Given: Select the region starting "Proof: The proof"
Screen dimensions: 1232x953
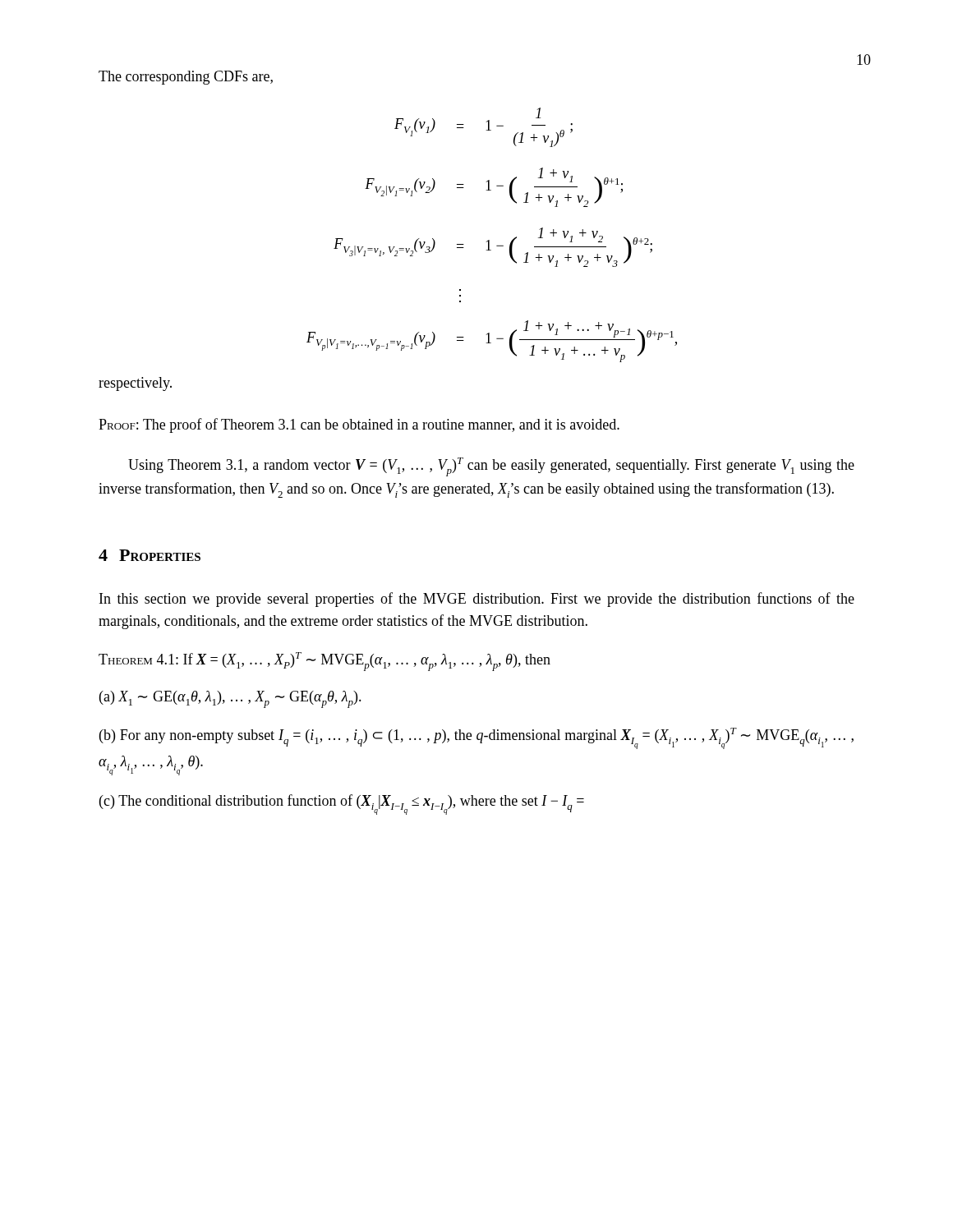Looking at the screenshot, I should coord(359,425).
